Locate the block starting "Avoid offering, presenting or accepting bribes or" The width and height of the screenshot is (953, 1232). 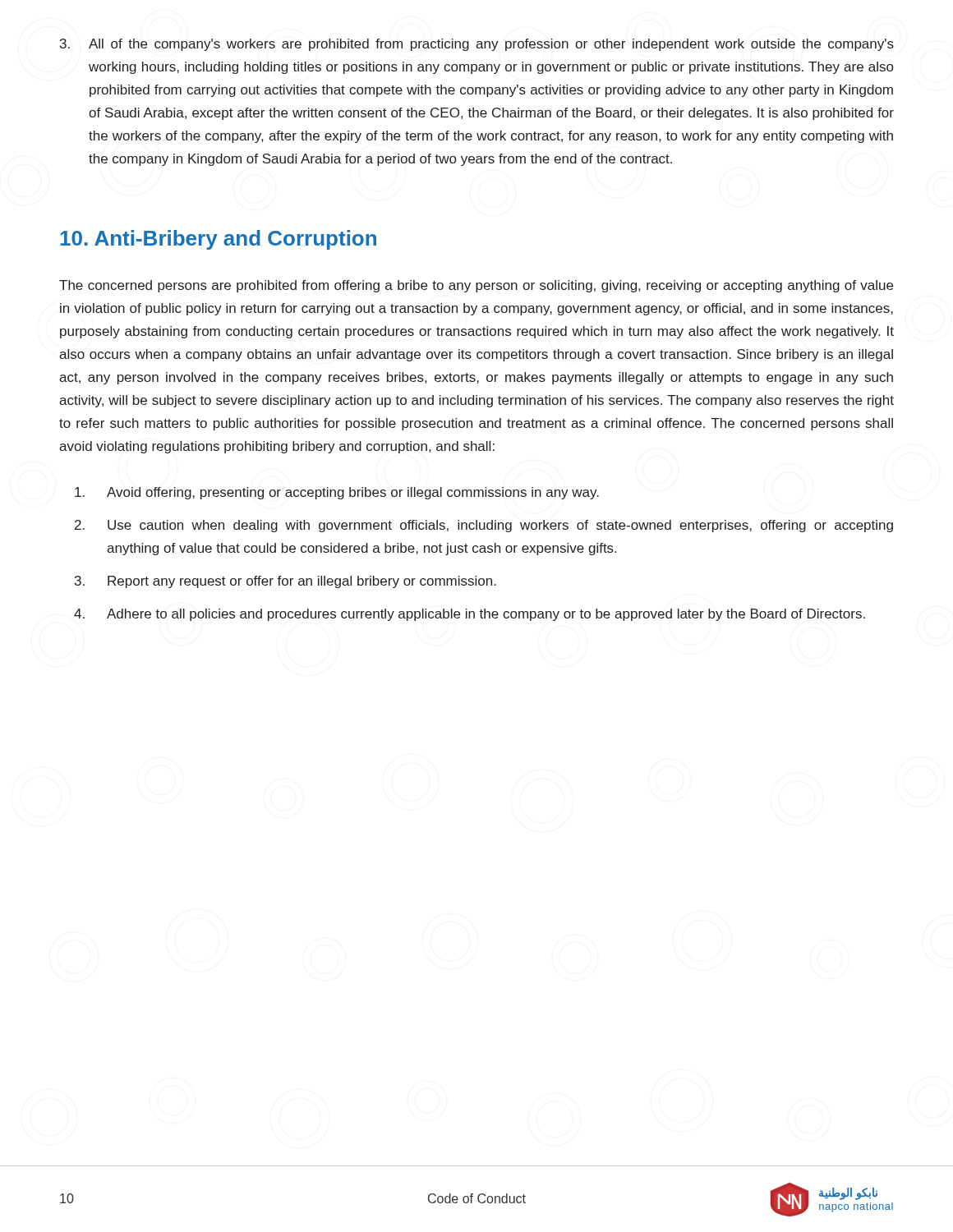coord(484,493)
